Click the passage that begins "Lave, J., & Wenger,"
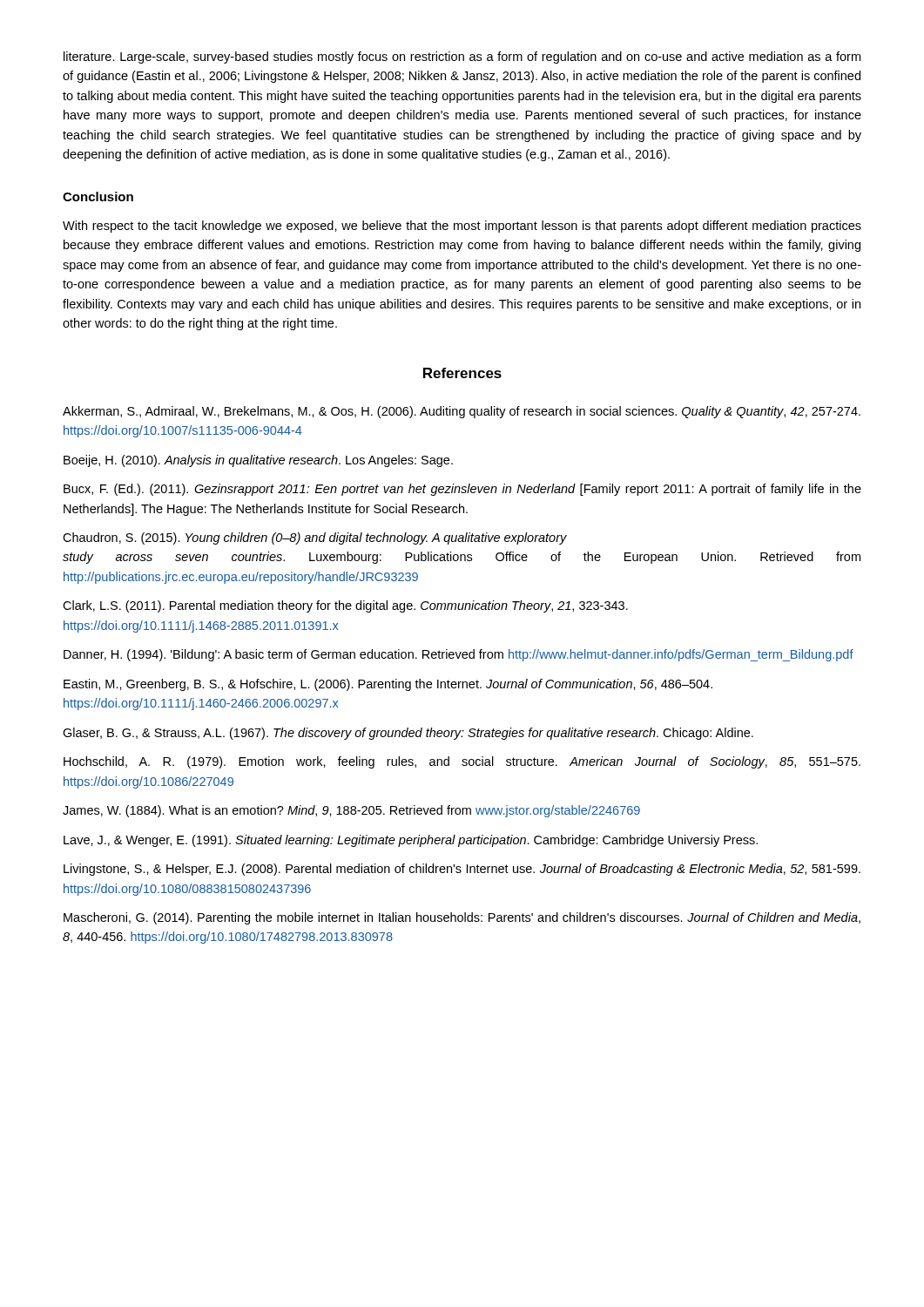The width and height of the screenshot is (924, 1307). 411,840
